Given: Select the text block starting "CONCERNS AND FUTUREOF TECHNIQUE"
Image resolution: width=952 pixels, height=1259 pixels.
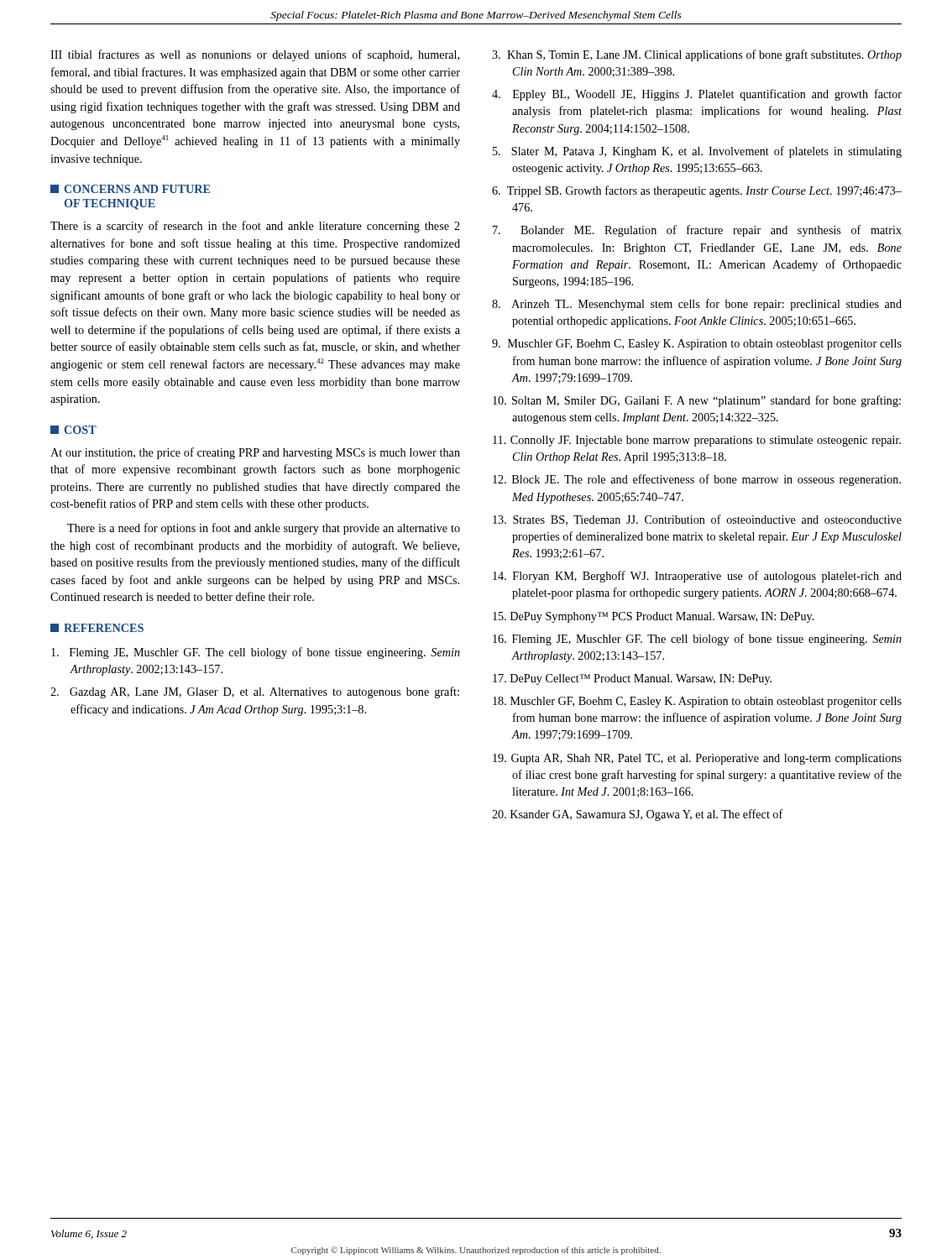Looking at the screenshot, I should coord(130,189).
